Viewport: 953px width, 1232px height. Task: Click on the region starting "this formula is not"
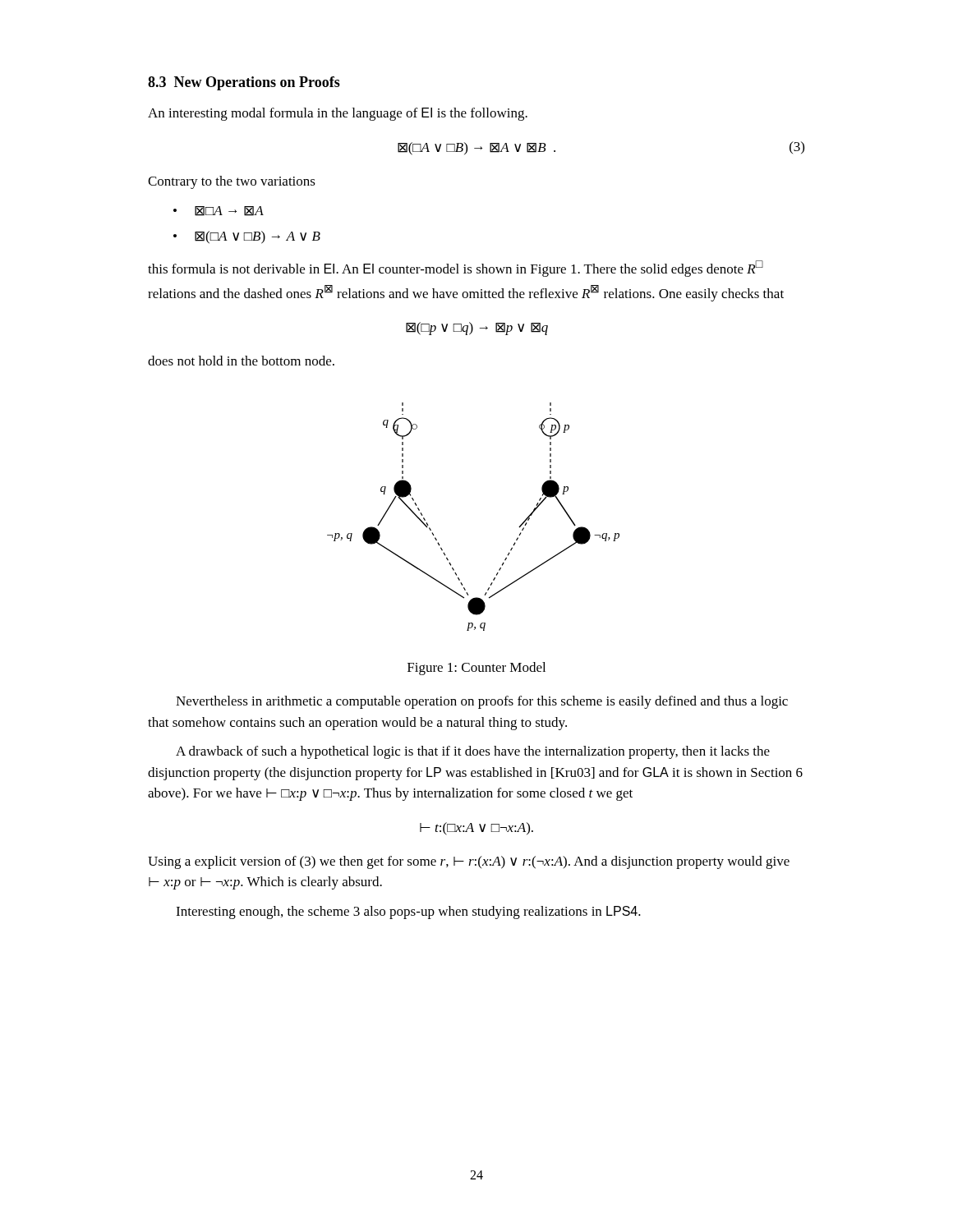tap(466, 279)
